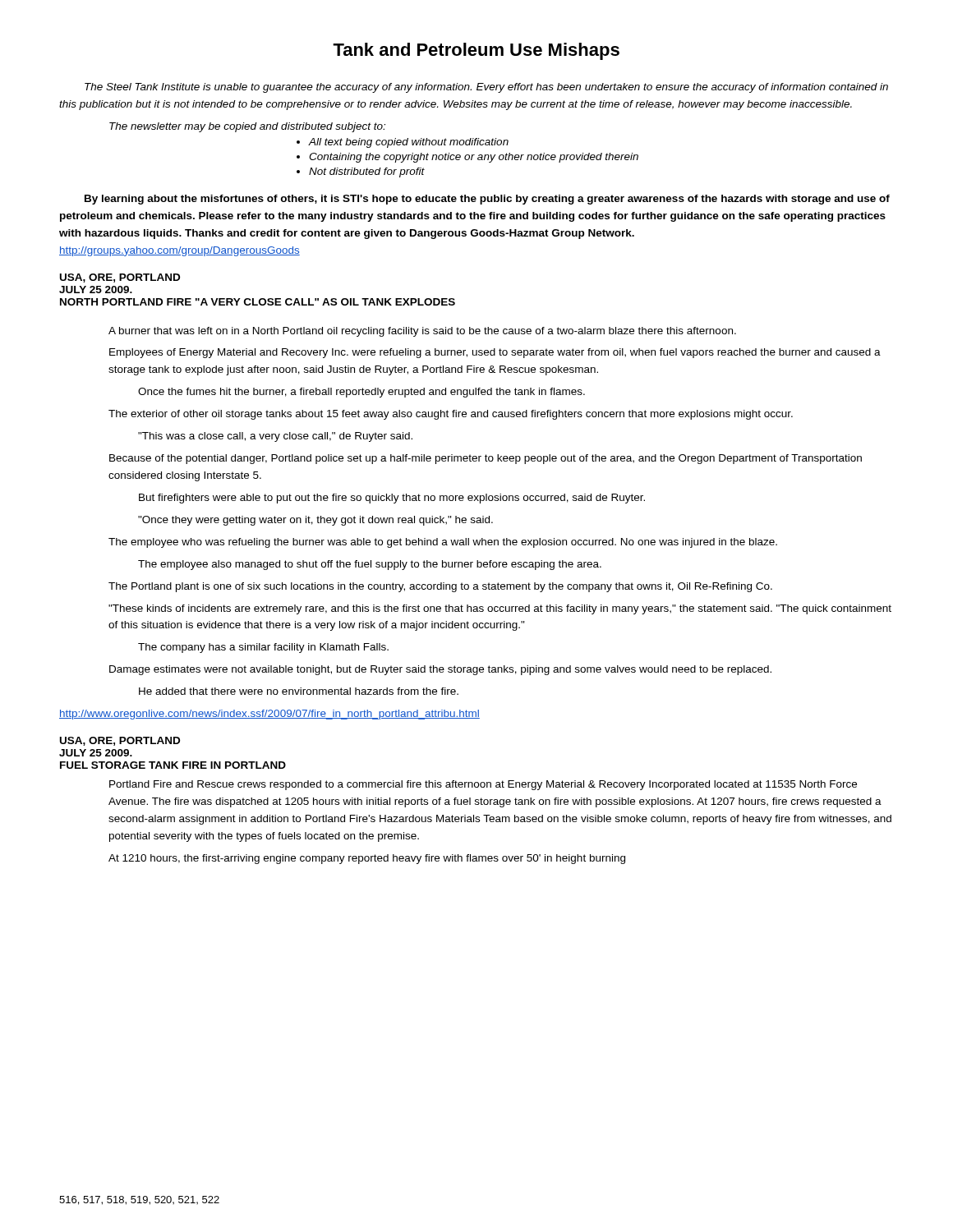The height and width of the screenshot is (1232, 953).
Task: Navigate to the text starting "Because of the potential danger, Portland"
Action: pyautogui.click(x=485, y=467)
